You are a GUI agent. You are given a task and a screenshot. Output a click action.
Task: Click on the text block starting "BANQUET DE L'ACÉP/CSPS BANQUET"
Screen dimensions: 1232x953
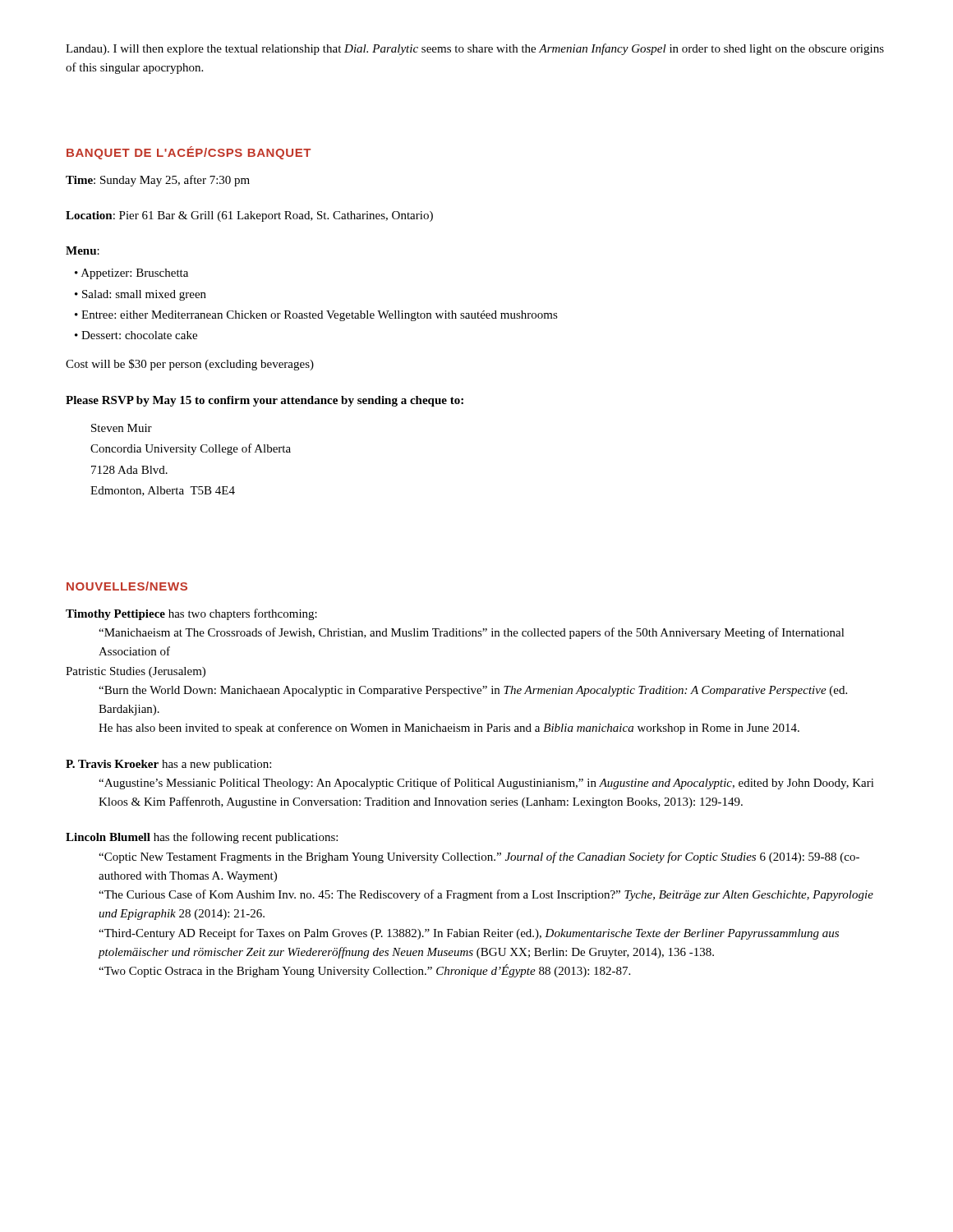[189, 152]
